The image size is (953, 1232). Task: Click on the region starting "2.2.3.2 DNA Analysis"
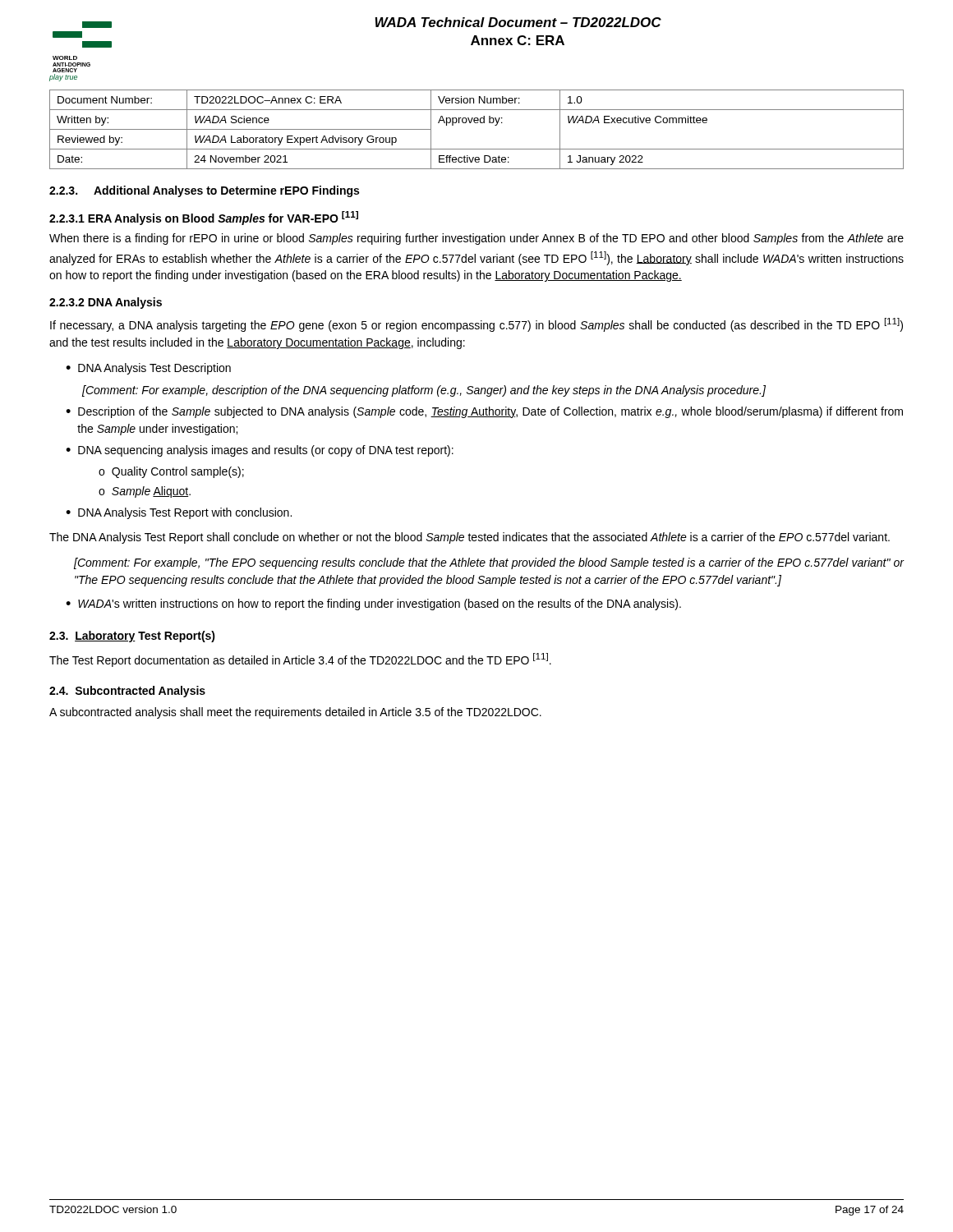coord(106,303)
